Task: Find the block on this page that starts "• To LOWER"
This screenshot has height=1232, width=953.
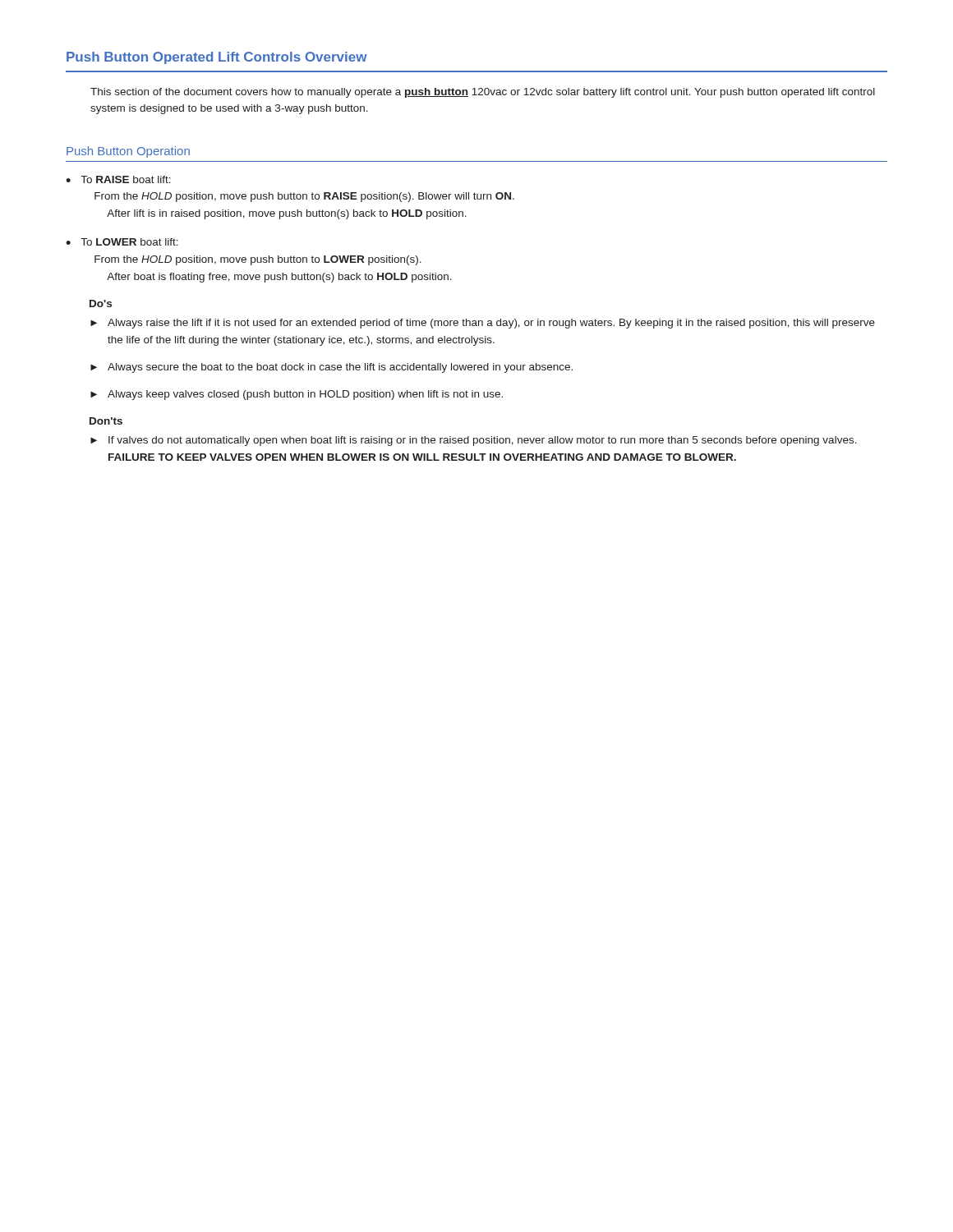Action: (122, 242)
